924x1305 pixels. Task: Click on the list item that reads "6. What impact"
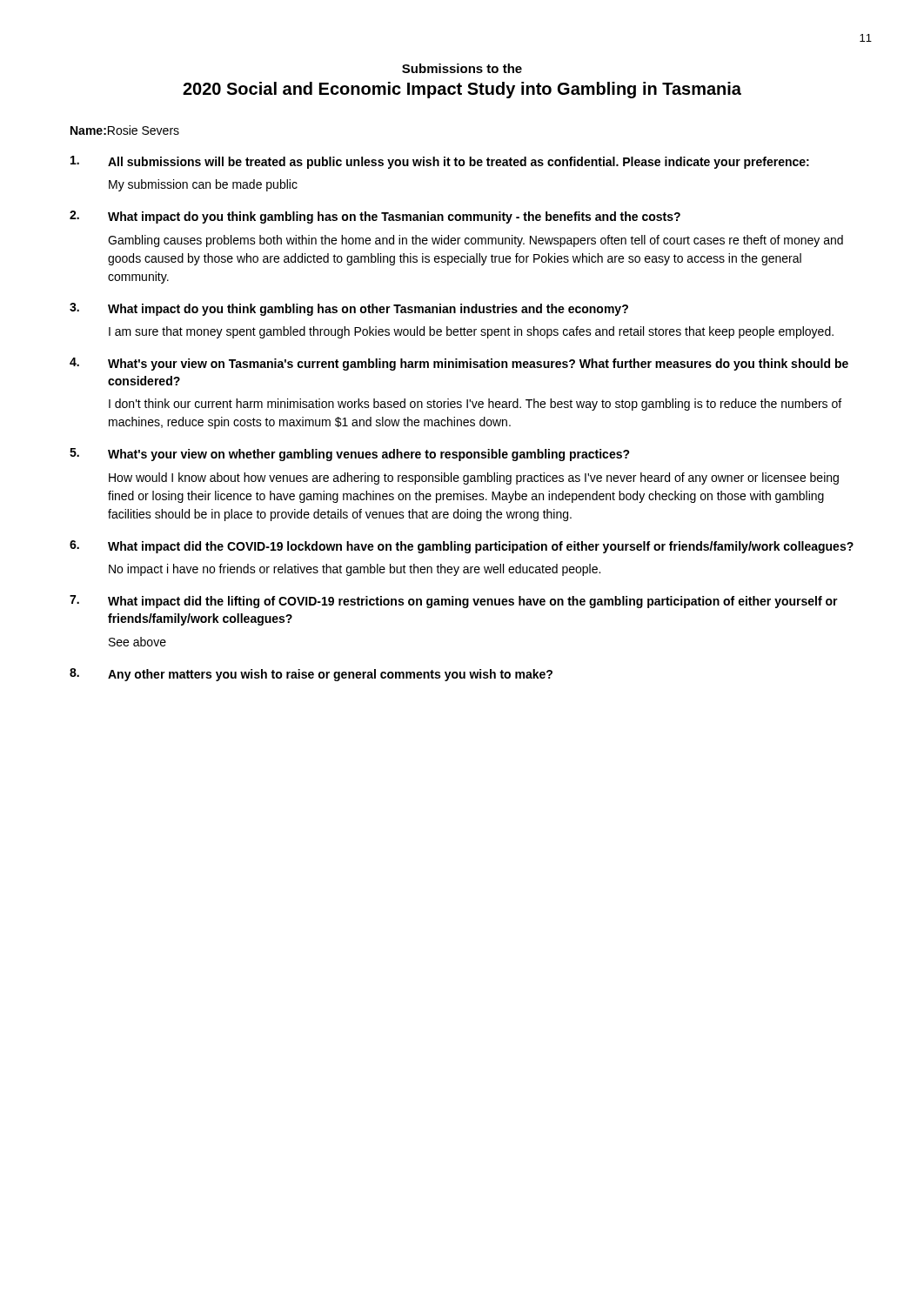[462, 558]
